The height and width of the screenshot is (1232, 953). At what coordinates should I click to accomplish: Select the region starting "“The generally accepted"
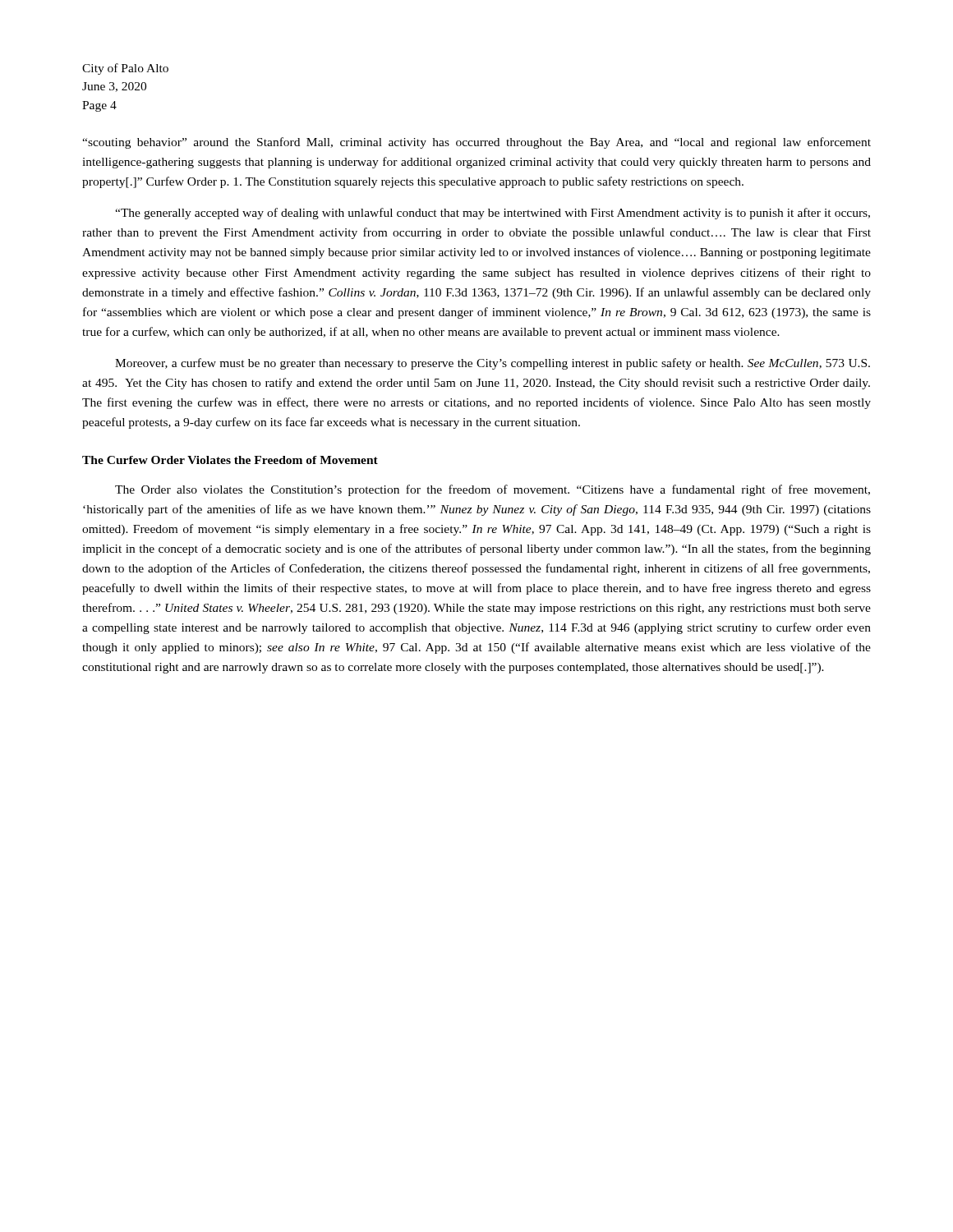(476, 272)
